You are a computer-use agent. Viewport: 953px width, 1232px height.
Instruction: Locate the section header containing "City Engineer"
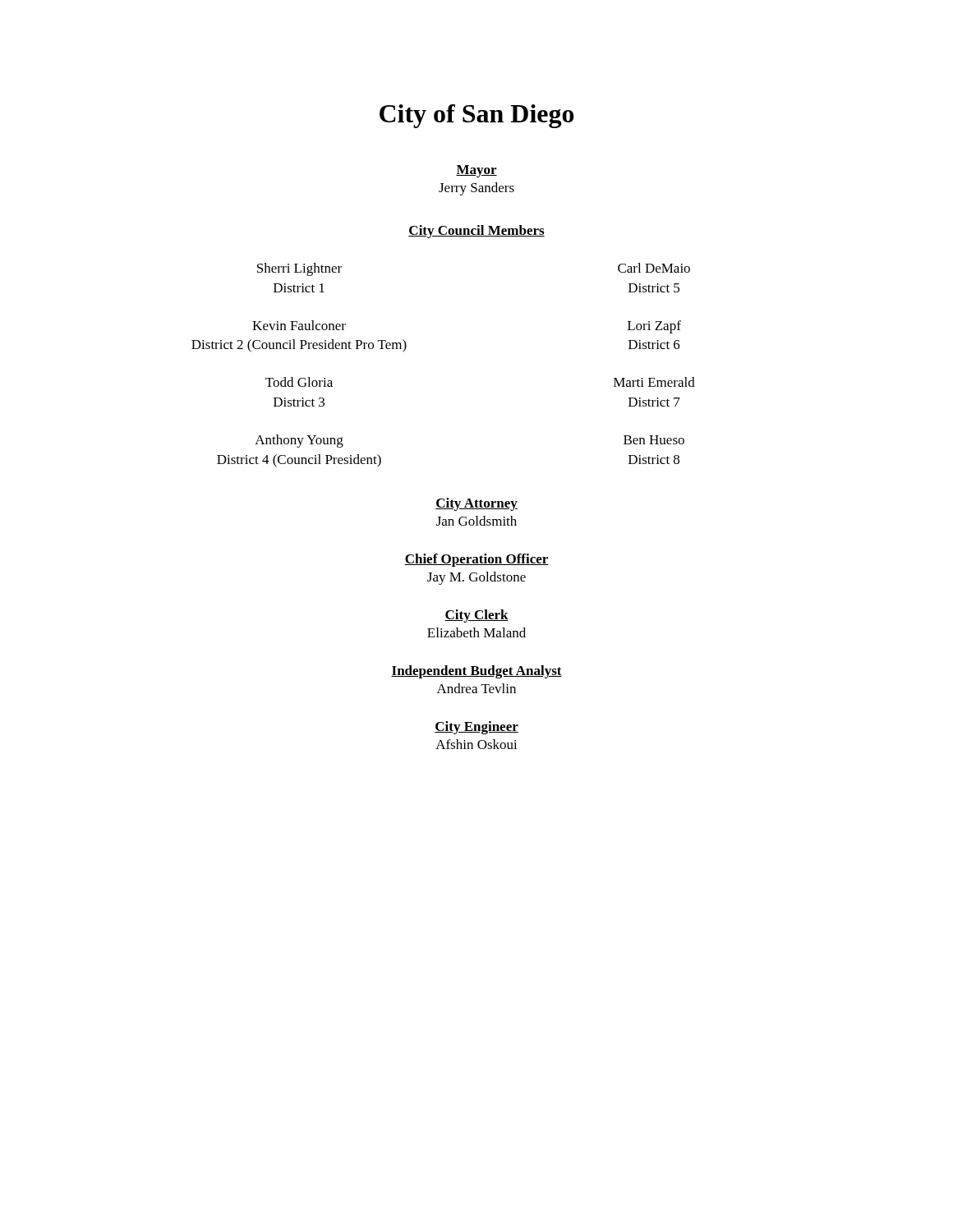(476, 727)
